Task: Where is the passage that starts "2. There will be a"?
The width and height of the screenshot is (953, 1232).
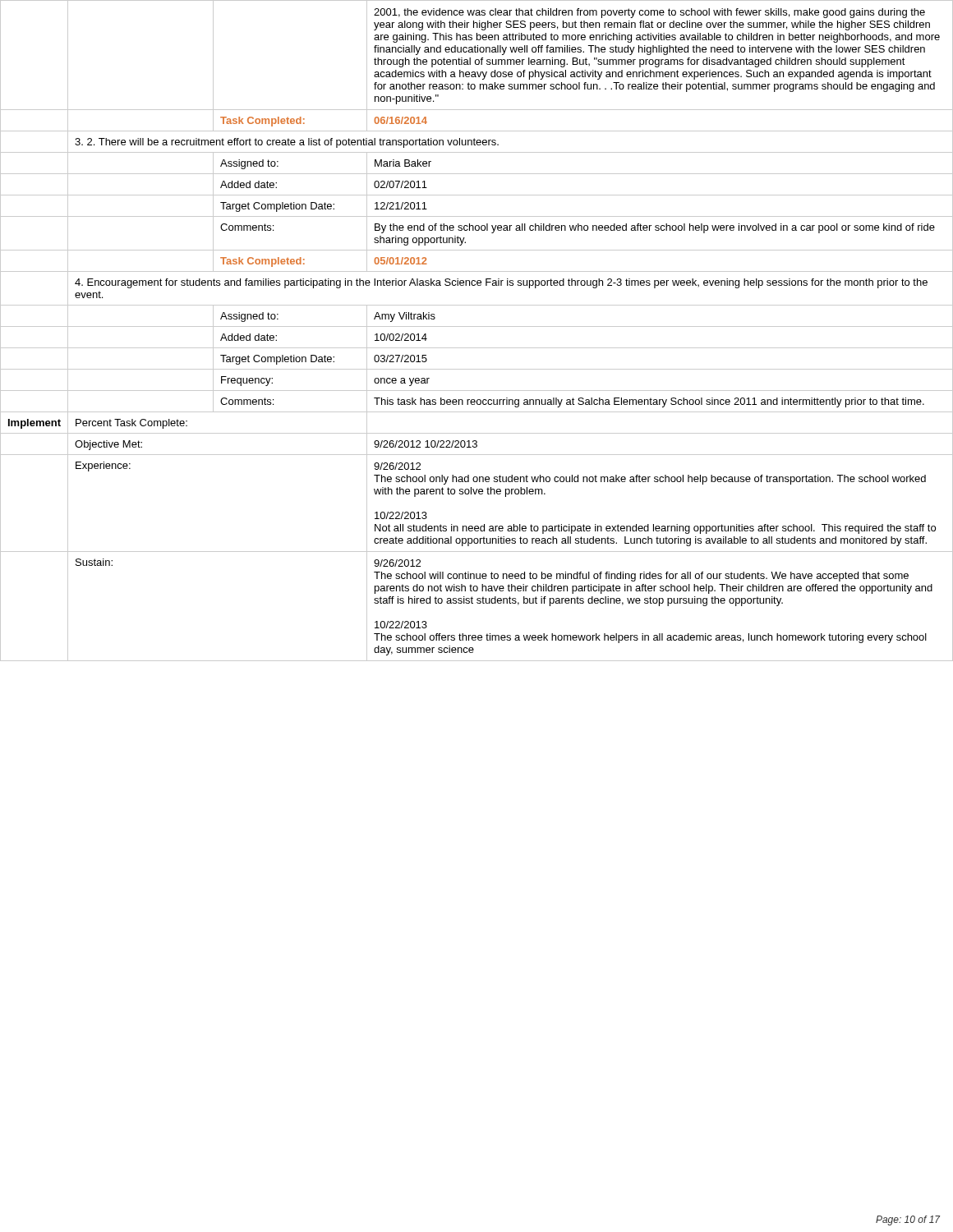Action: [287, 142]
